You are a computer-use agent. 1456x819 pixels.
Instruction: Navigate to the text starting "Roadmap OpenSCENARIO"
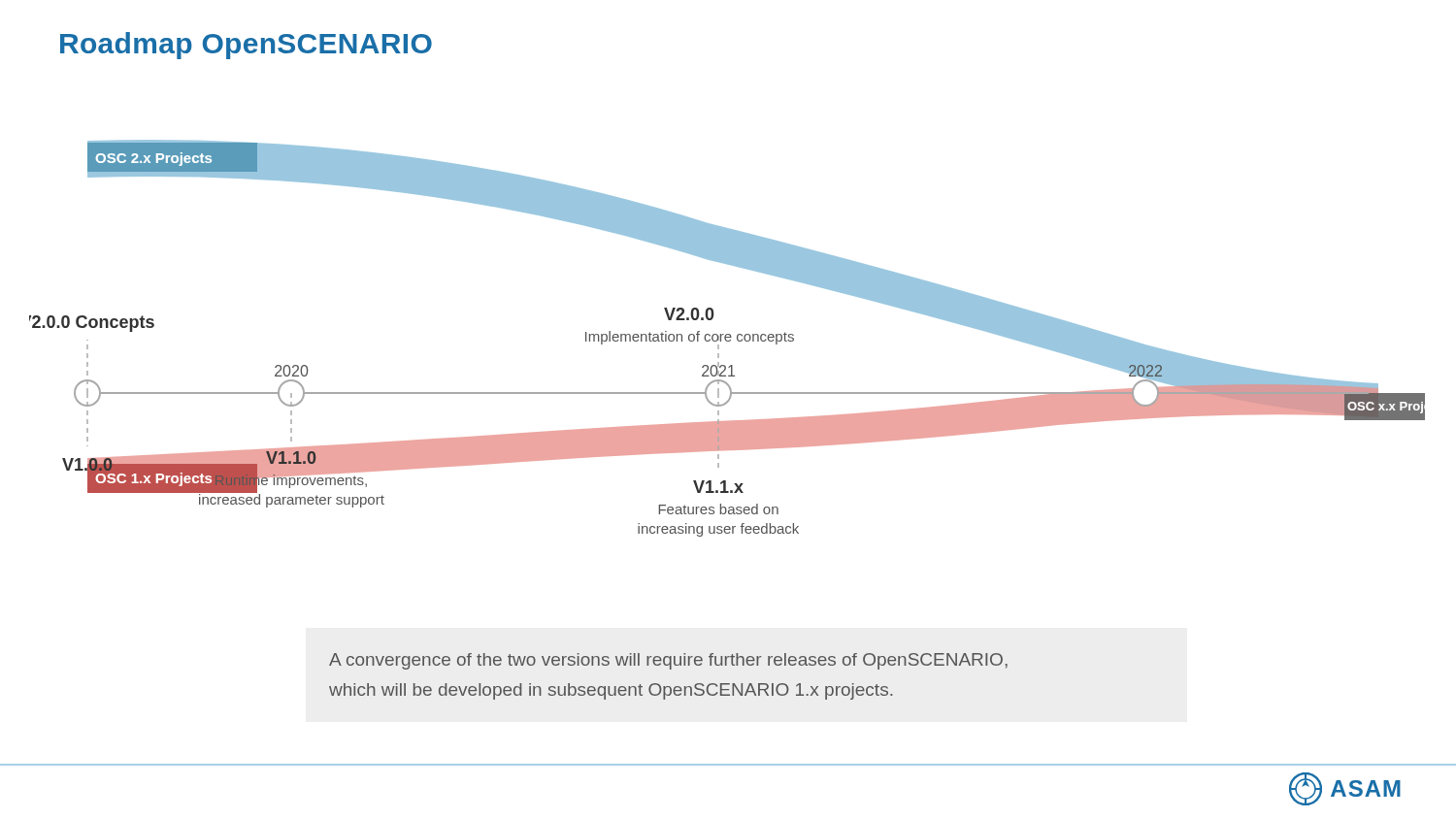246,43
